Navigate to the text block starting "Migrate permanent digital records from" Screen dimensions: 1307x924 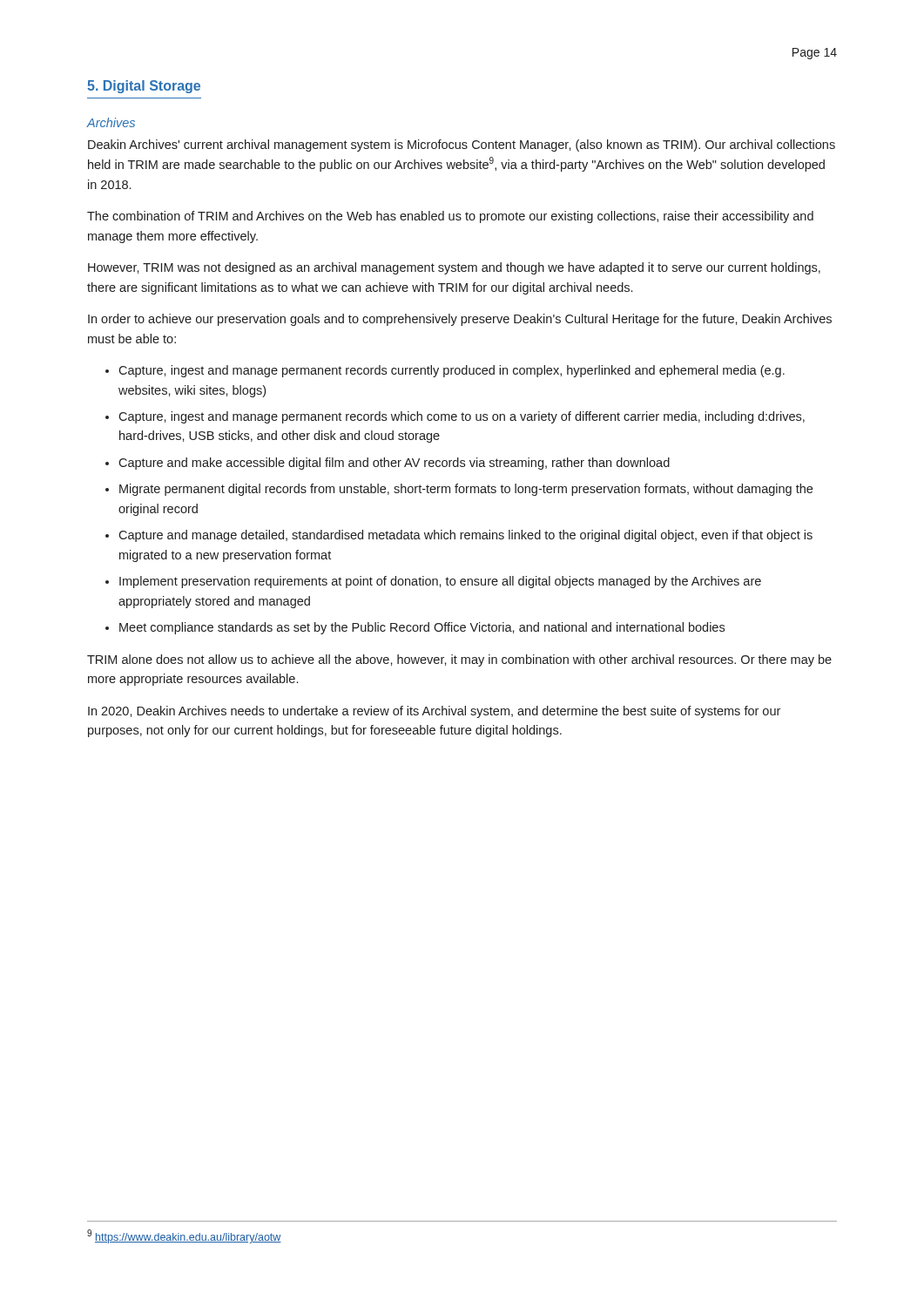pyautogui.click(x=466, y=499)
